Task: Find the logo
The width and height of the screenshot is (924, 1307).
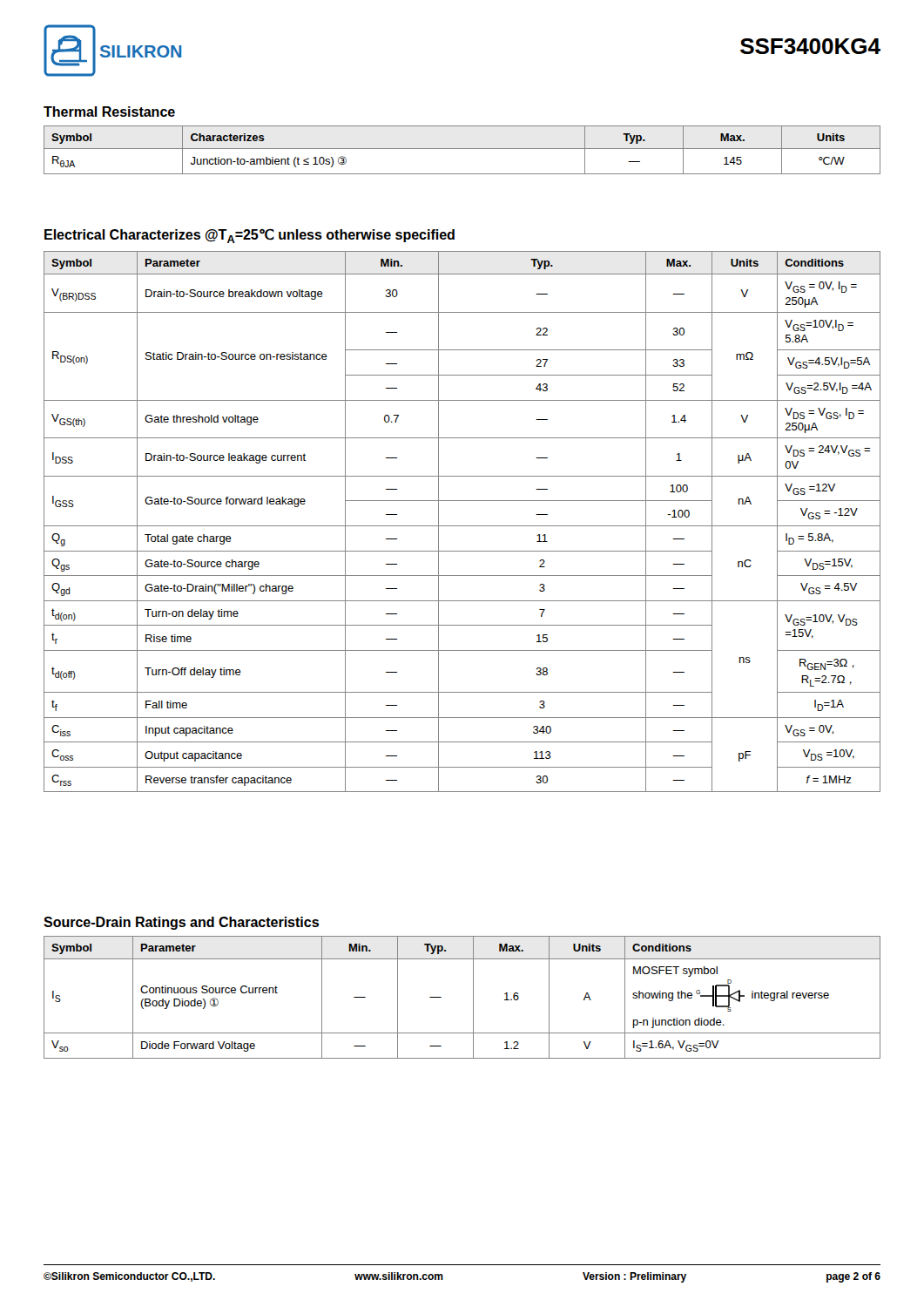Action: pyautogui.click(x=122, y=54)
